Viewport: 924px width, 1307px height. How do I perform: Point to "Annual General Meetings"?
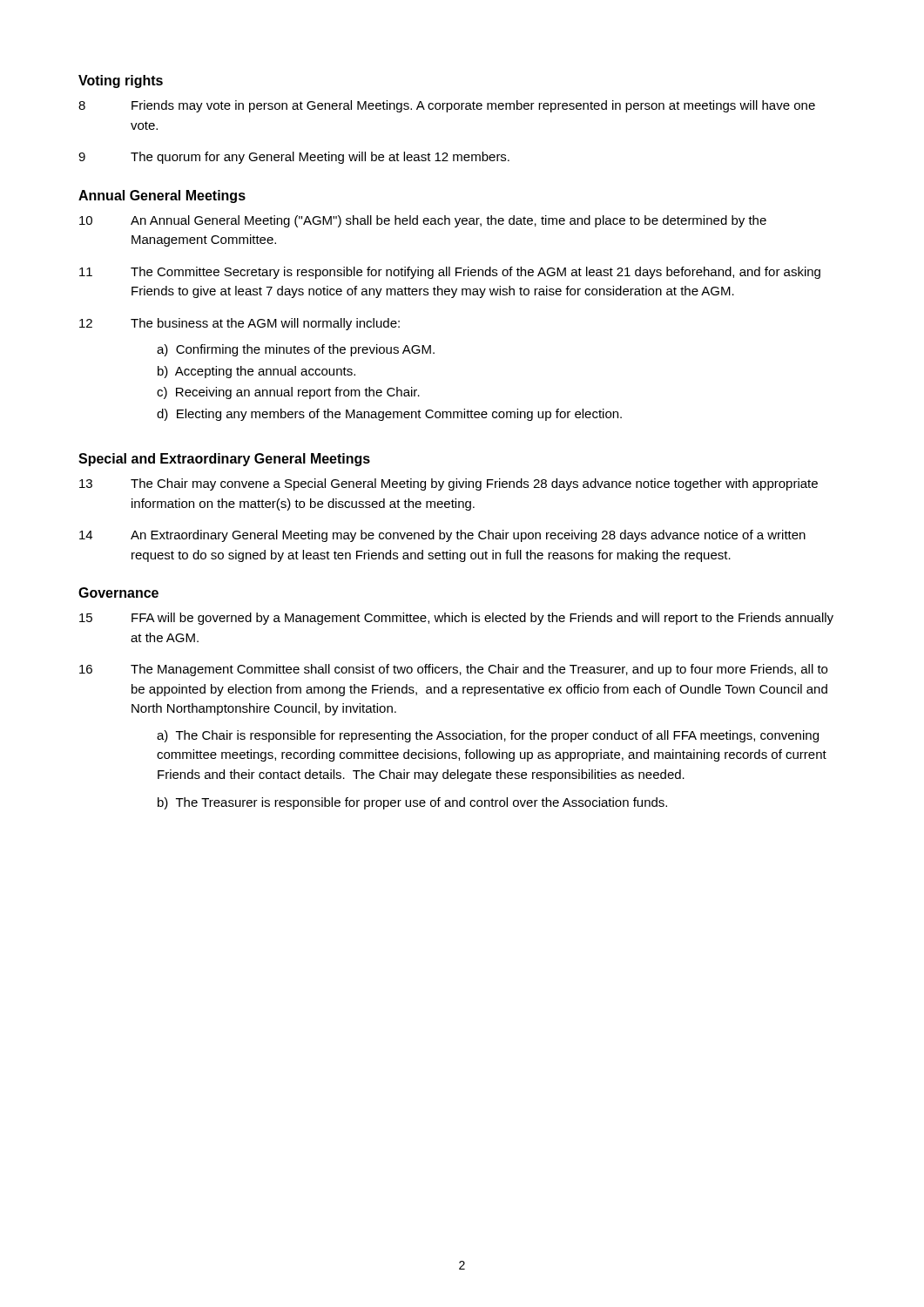(x=162, y=195)
